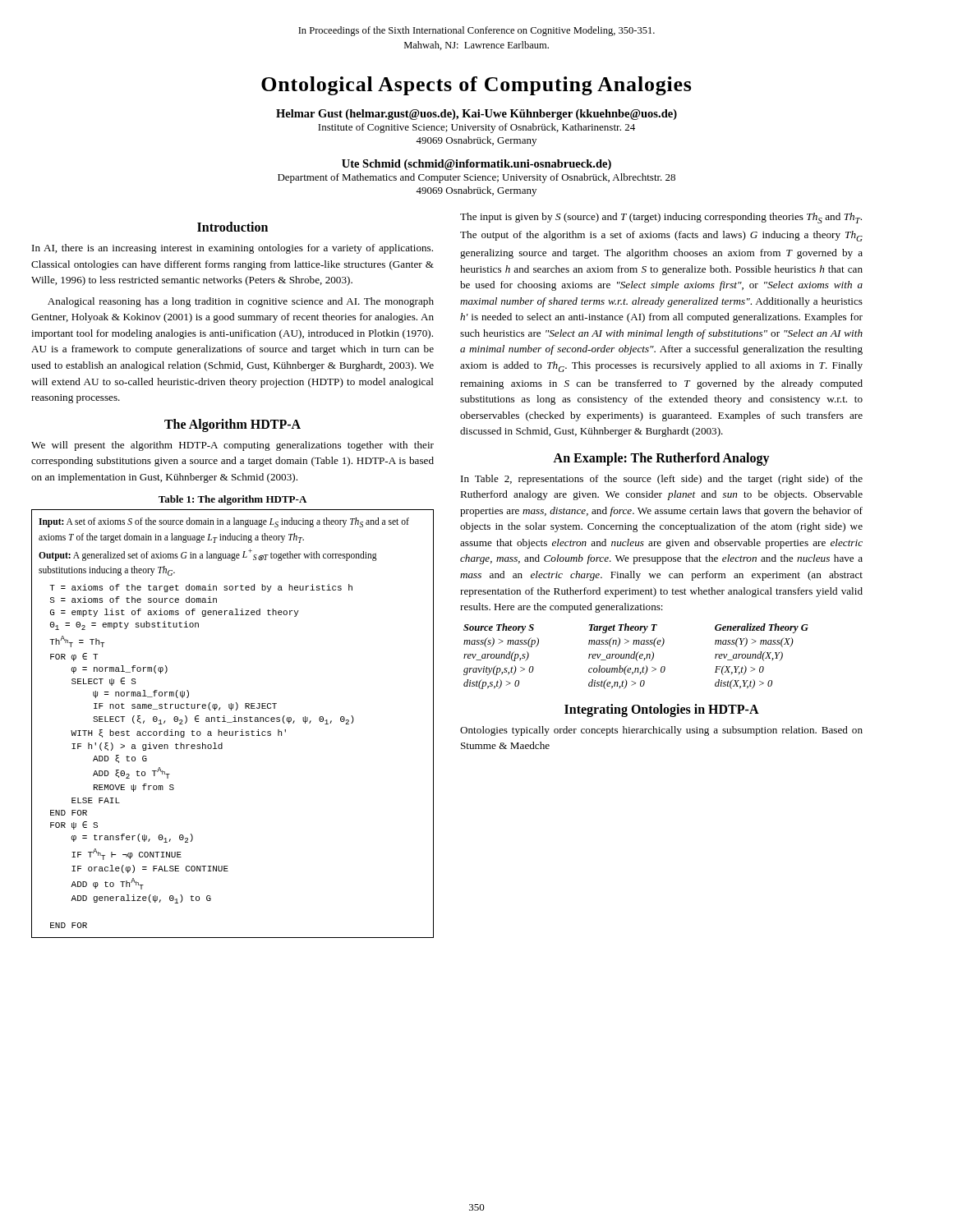953x1232 pixels.
Task: Click on the text block that reads "Ute Schmid (schmid@informatik.uni-osnabrueck.de) Department of Mathematics"
Action: [476, 177]
